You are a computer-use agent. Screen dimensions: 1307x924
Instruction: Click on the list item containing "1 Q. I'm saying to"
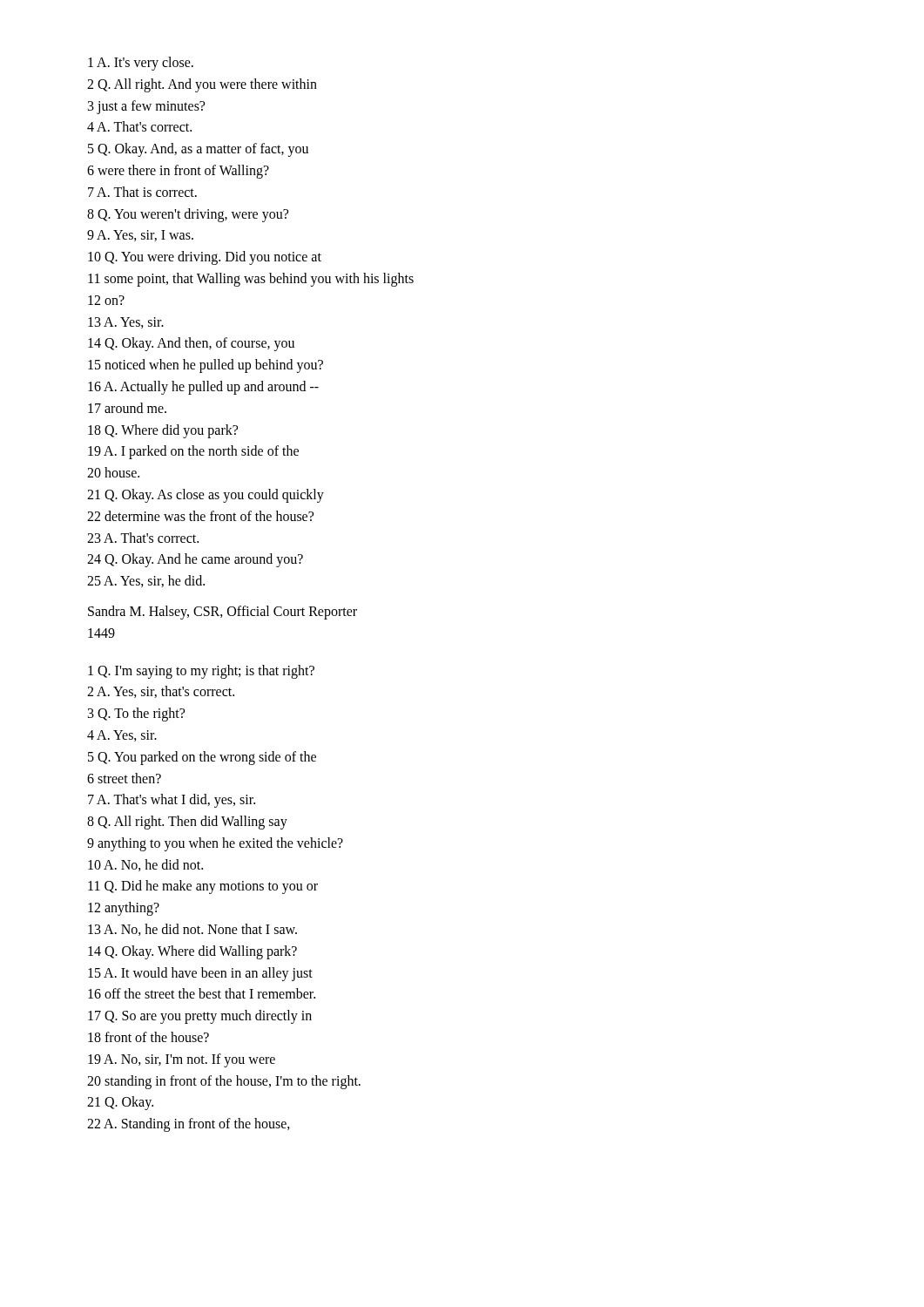(201, 670)
